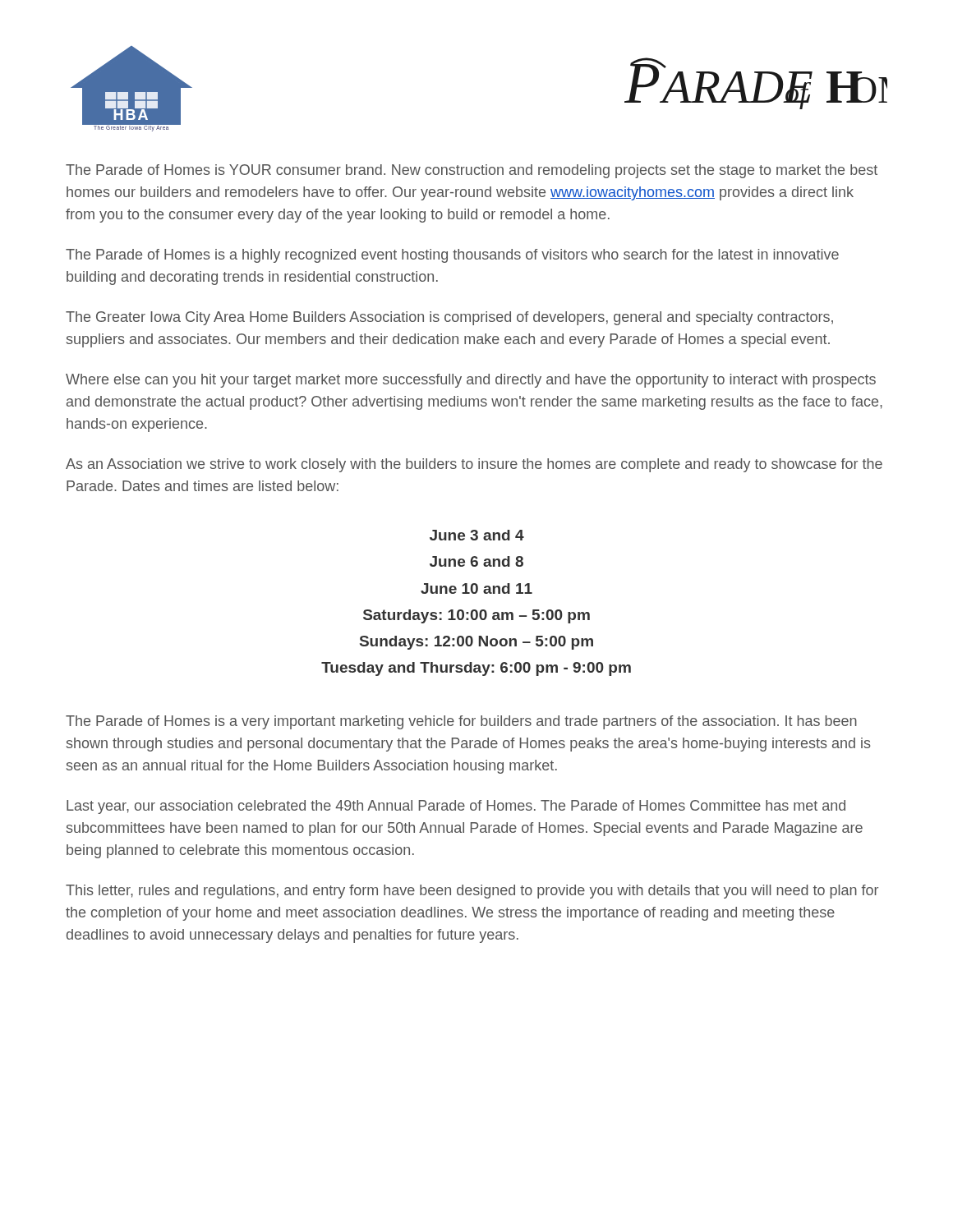The width and height of the screenshot is (953, 1232).
Task: Point to the passage starting "June 3 and 4 June 6"
Action: click(x=476, y=601)
